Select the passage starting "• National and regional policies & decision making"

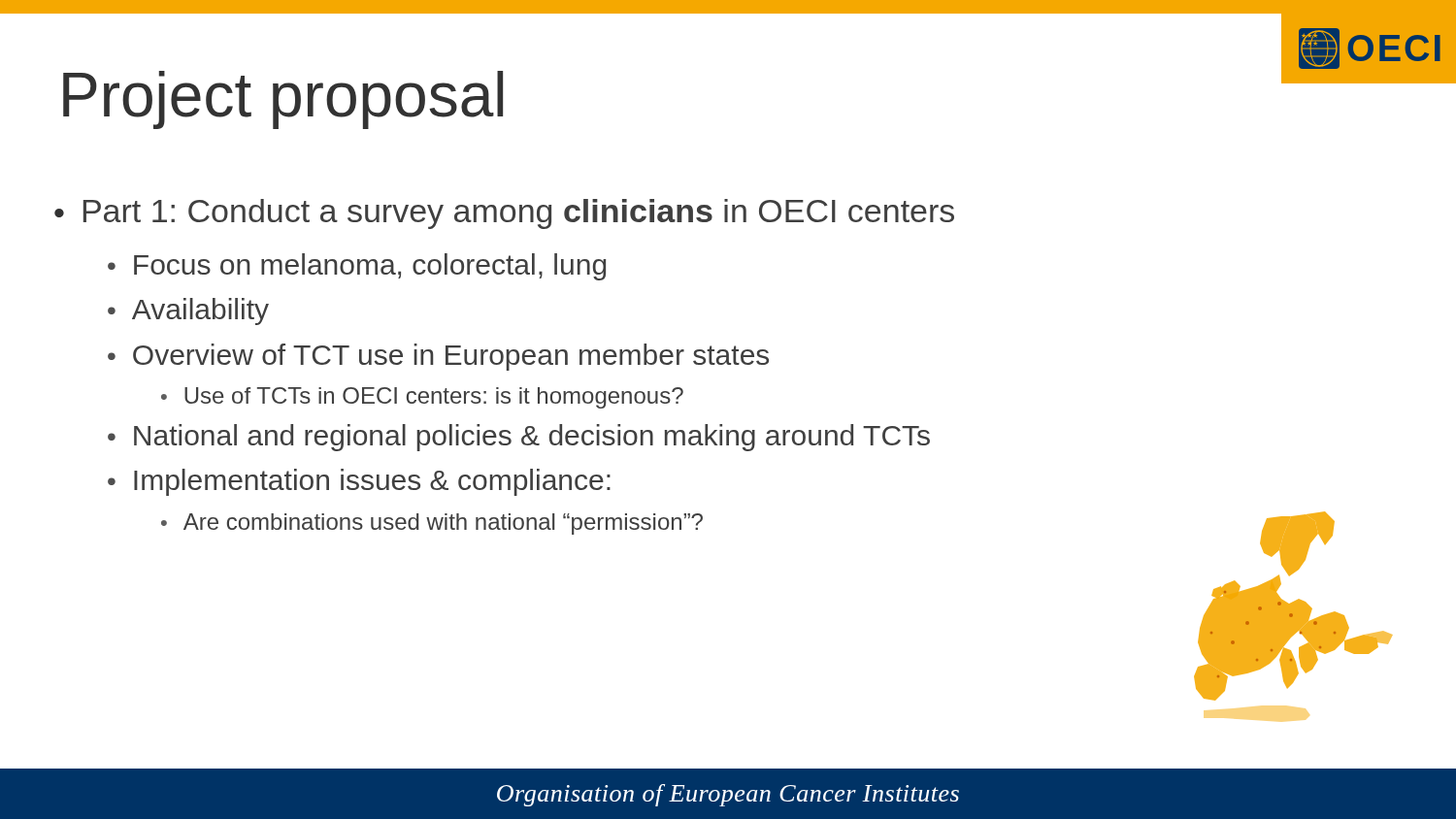pos(519,436)
